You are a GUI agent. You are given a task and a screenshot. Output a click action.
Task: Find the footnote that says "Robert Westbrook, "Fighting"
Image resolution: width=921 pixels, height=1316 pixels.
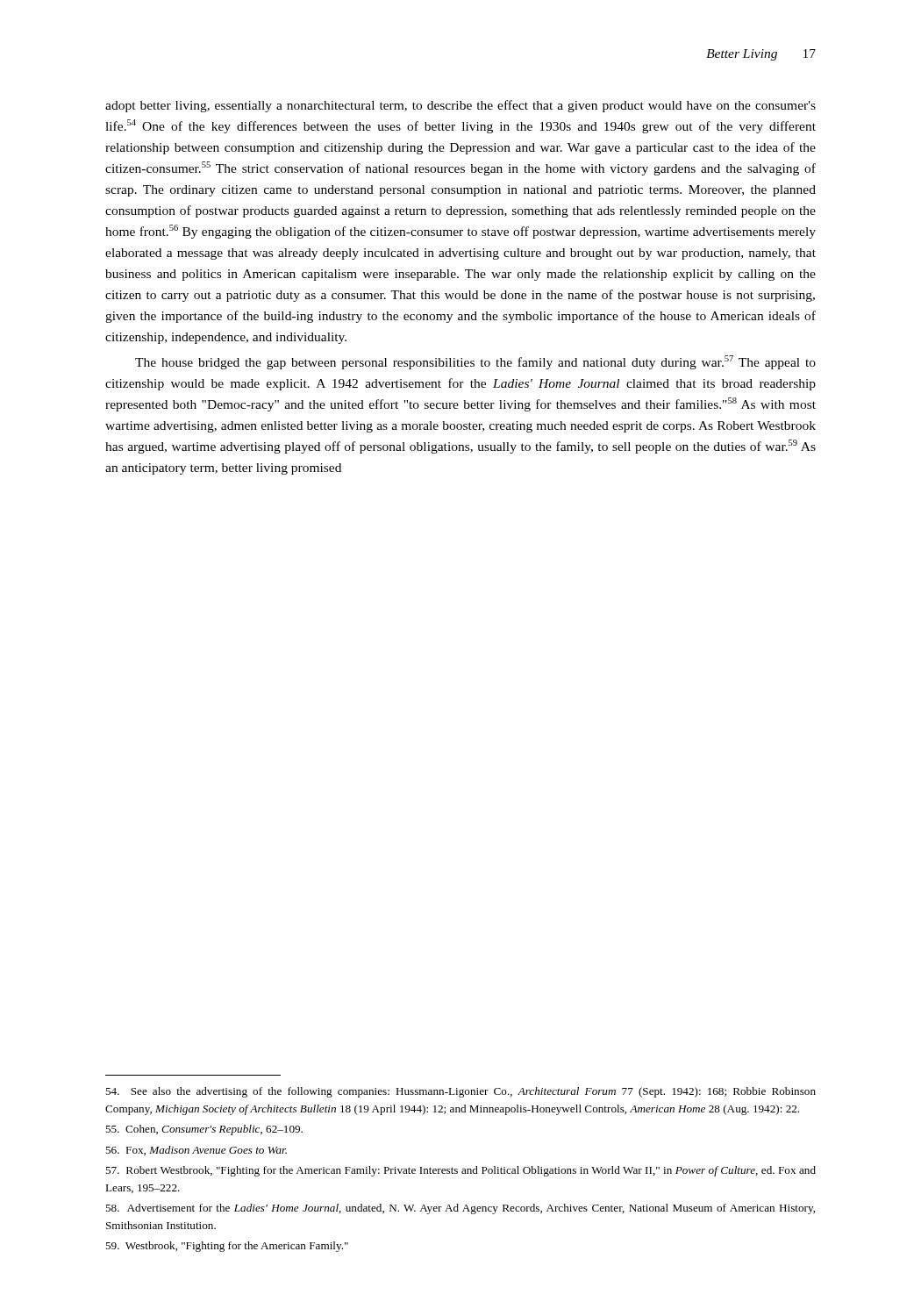(x=460, y=1179)
